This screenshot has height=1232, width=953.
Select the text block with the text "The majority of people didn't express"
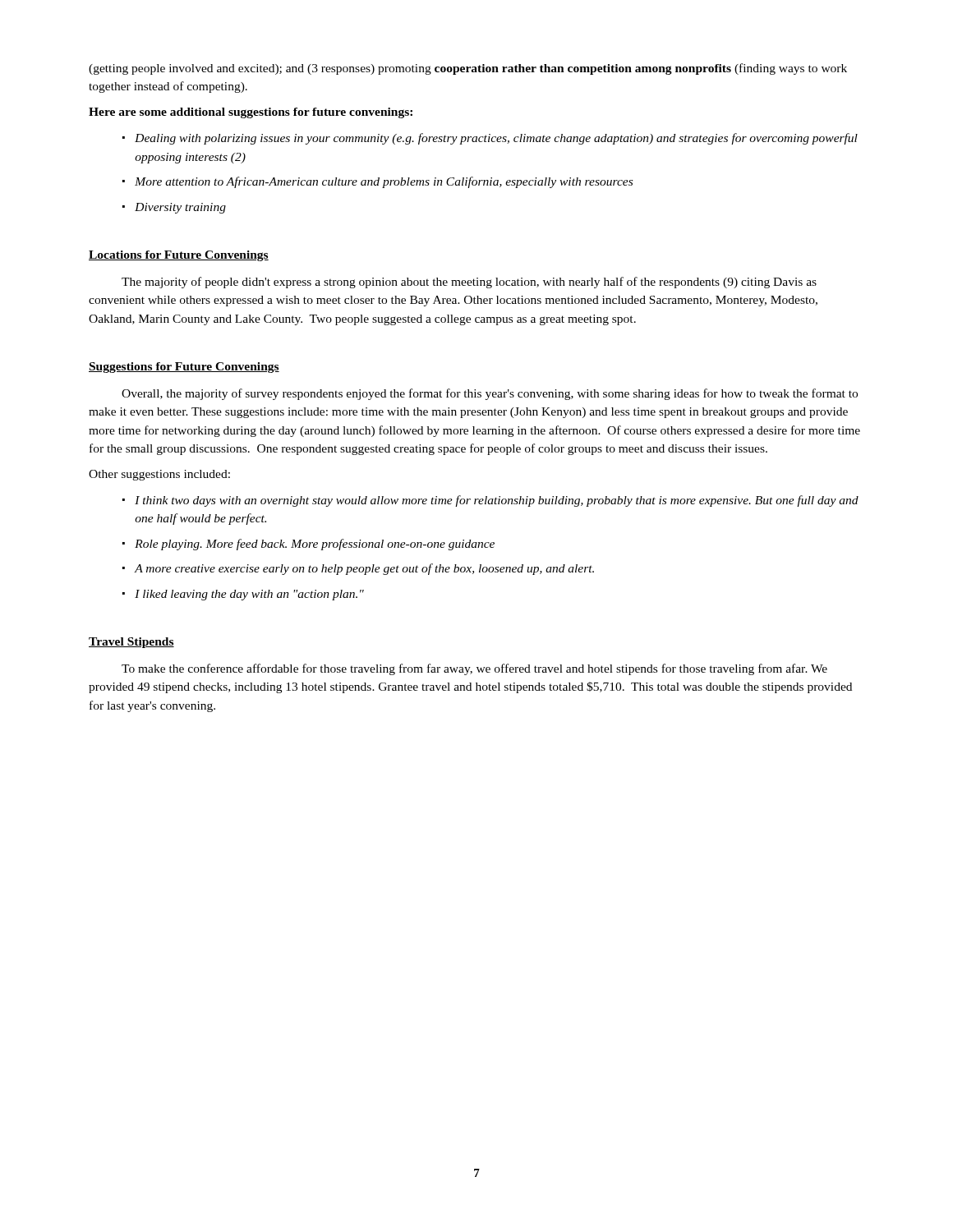pyautogui.click(x=476, y=300)
